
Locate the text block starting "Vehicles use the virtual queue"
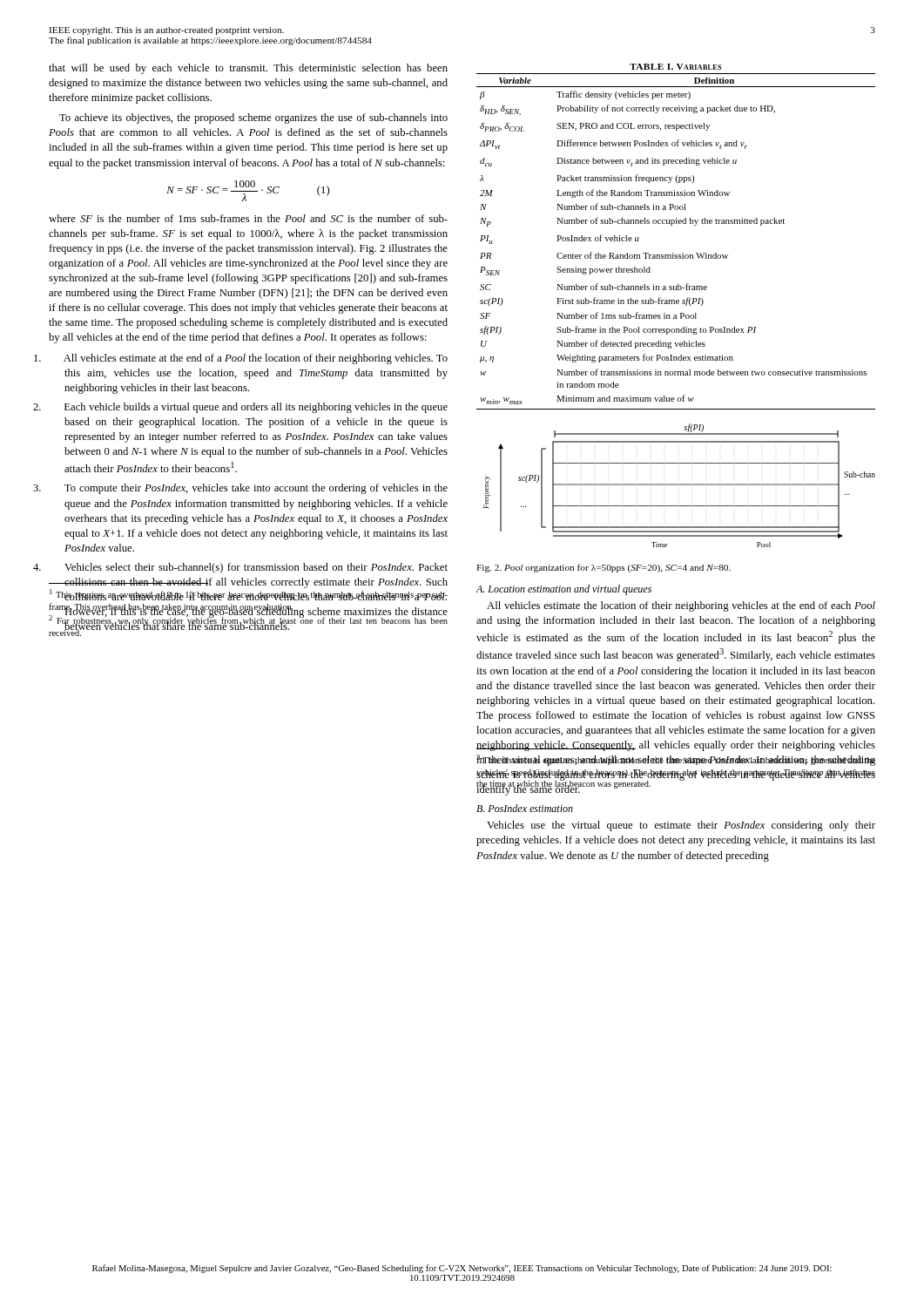pyautogui.click(x=676, y=841)
